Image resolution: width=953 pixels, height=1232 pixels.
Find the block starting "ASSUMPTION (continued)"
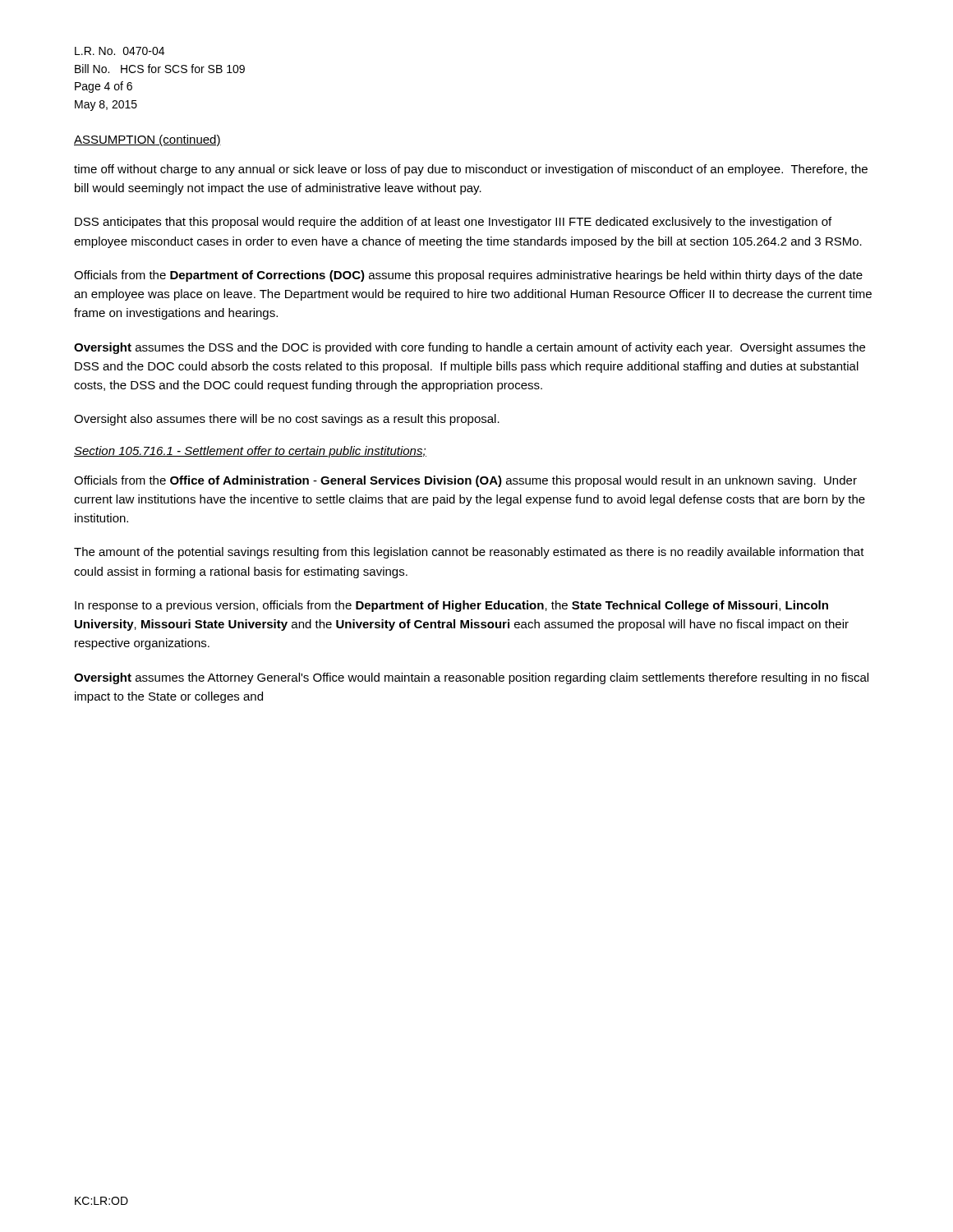point(147,139)
